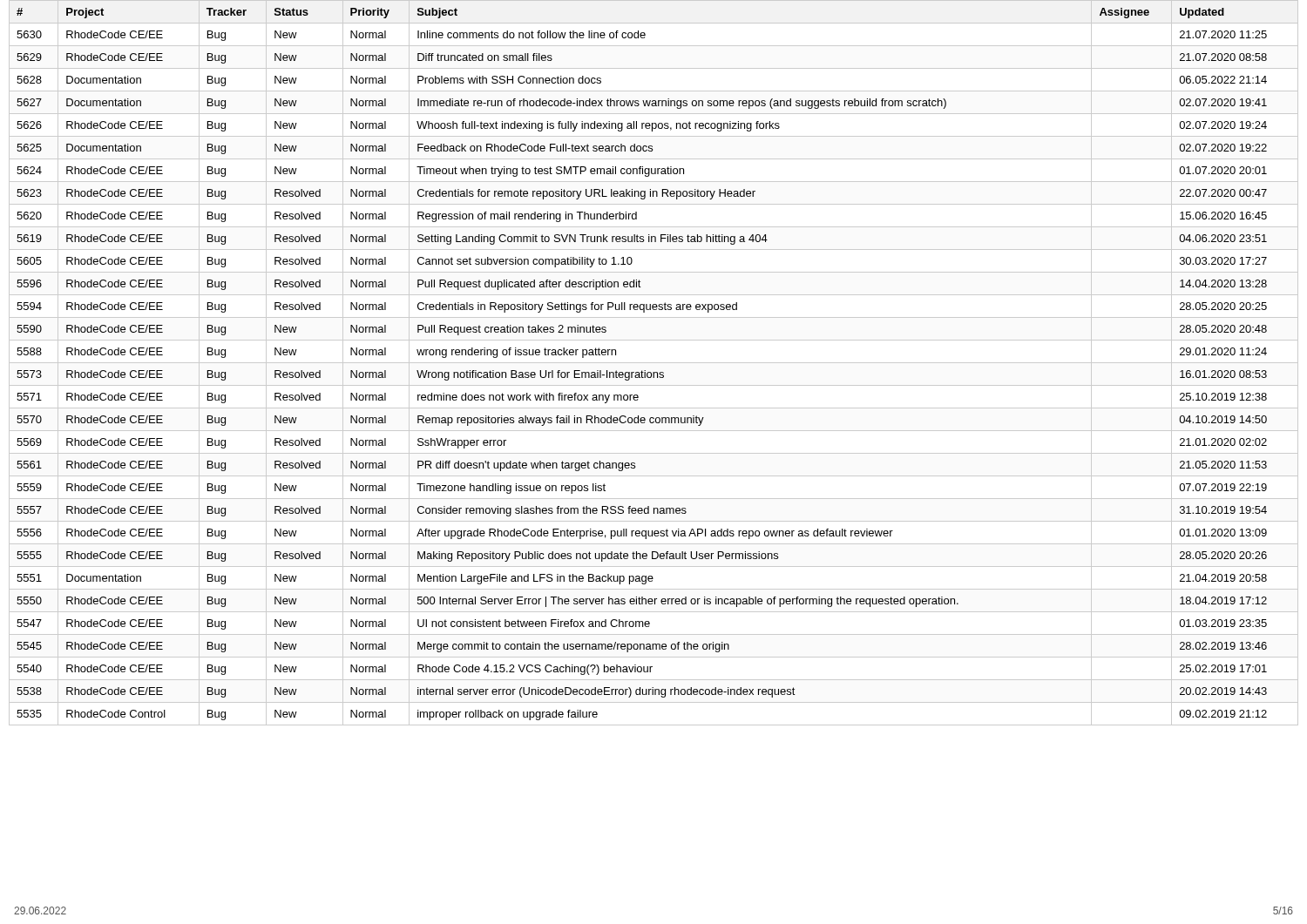
Task: Click on the table containing "RhodeCode CE/EE"
Action: [654, 363]
